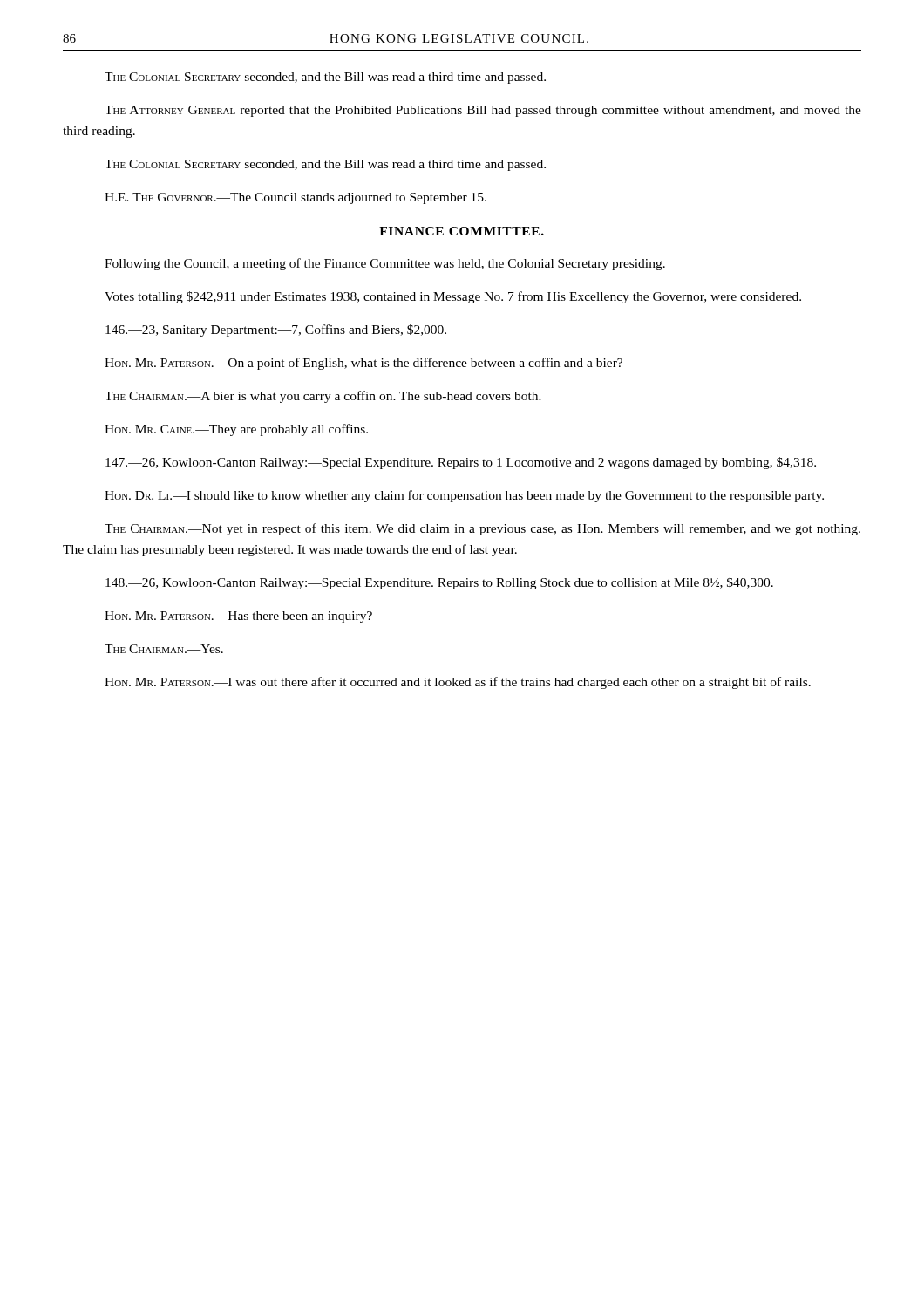Click on the text that reads "—23, Sanitary Department:—7, Coffins and Biers, $2,000."
Viewport: 924px width, 1308px height.
(276, 329)
